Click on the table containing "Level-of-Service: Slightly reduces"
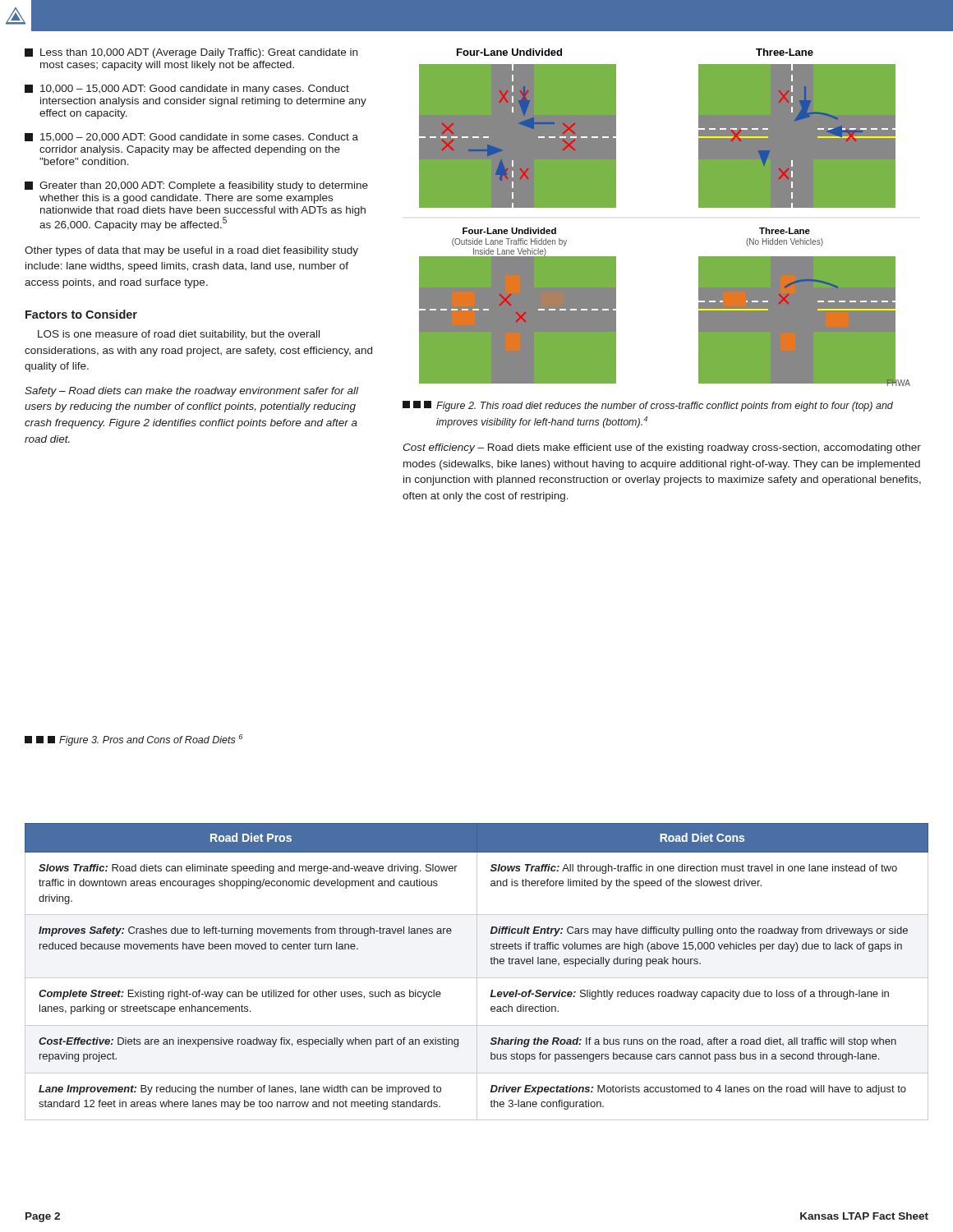 pos(476,972)
